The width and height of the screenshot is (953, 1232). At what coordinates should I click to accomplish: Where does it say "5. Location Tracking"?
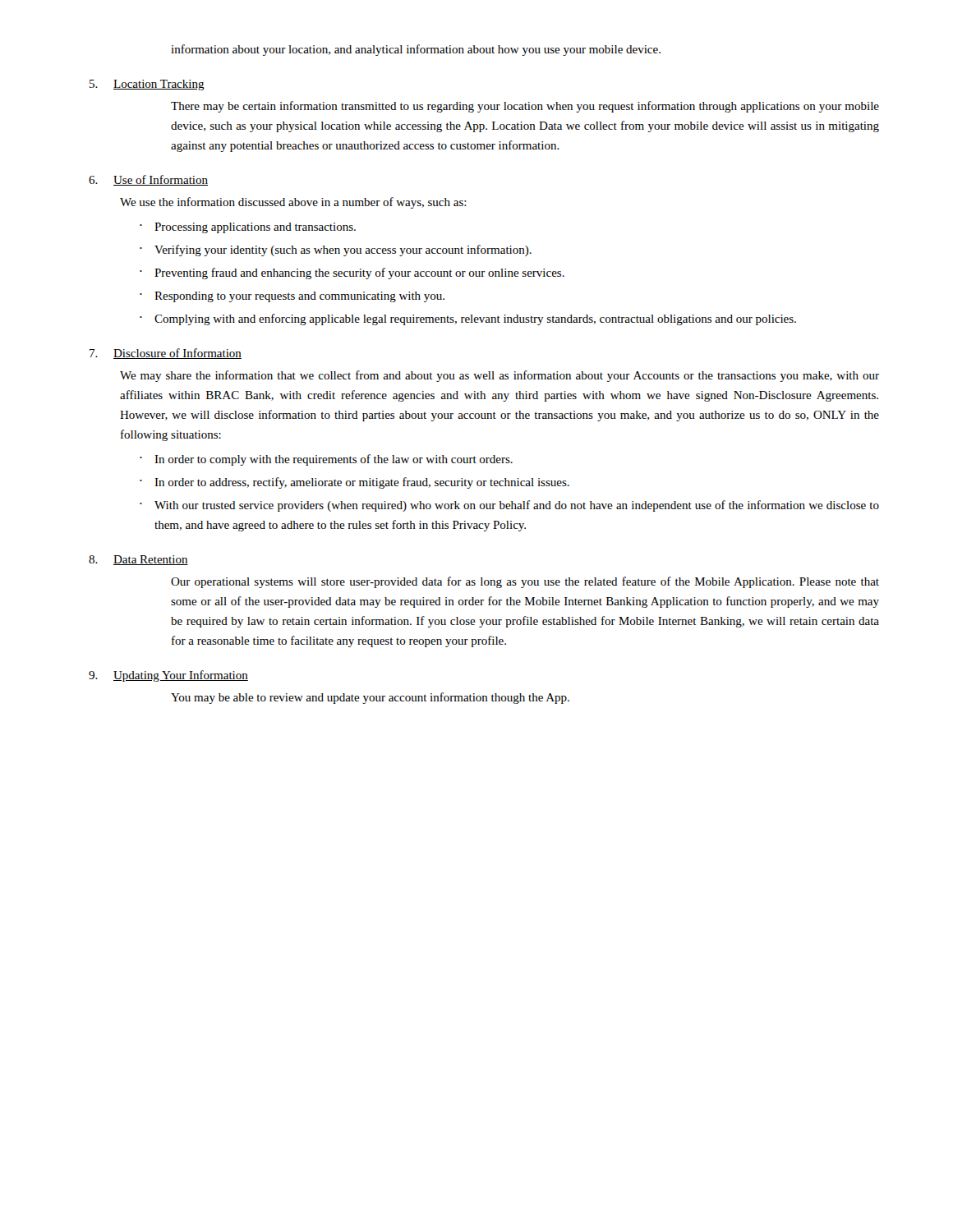click(146, 84)
